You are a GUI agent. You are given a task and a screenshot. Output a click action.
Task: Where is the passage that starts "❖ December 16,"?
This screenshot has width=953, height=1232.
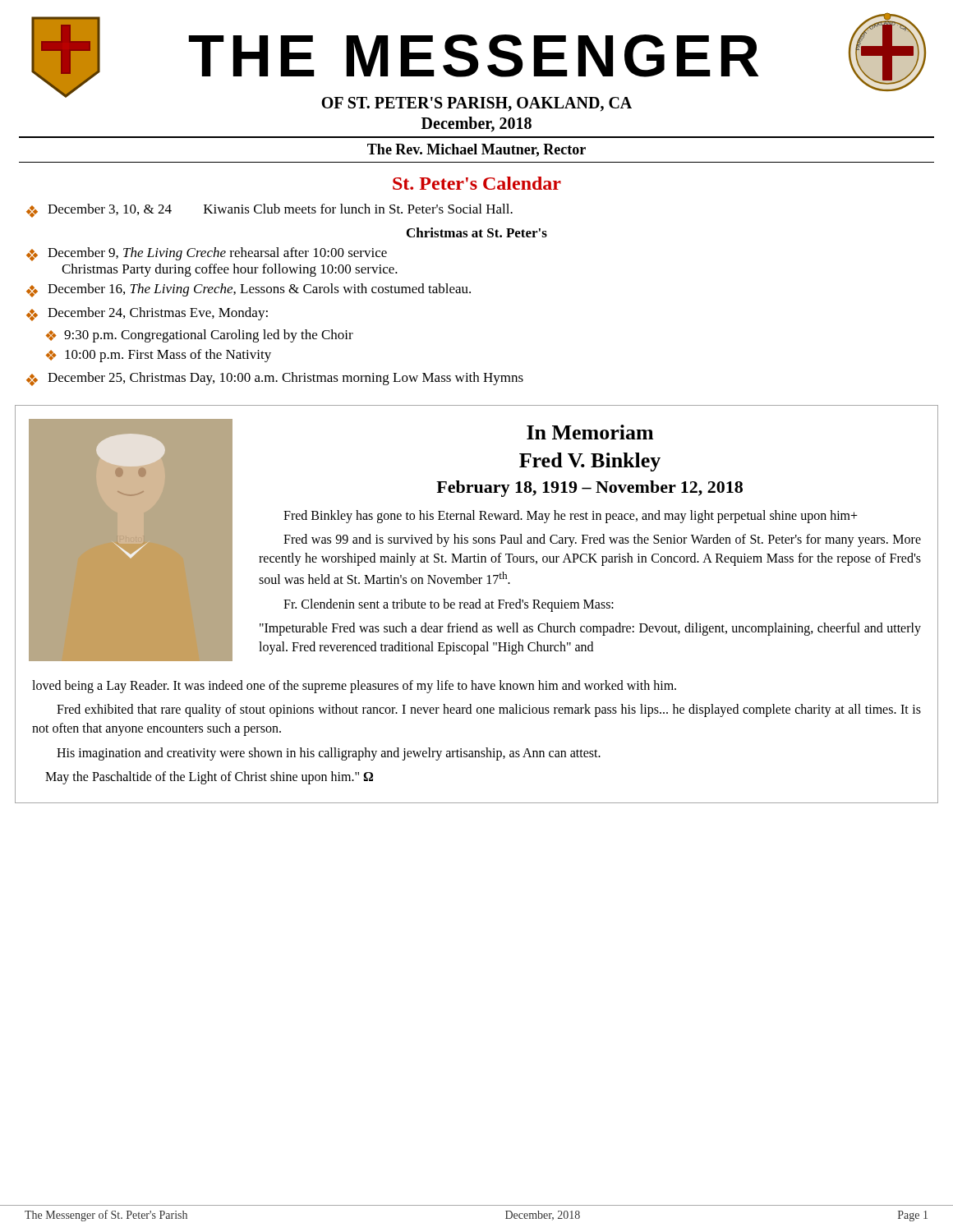(x=476, y=291)
